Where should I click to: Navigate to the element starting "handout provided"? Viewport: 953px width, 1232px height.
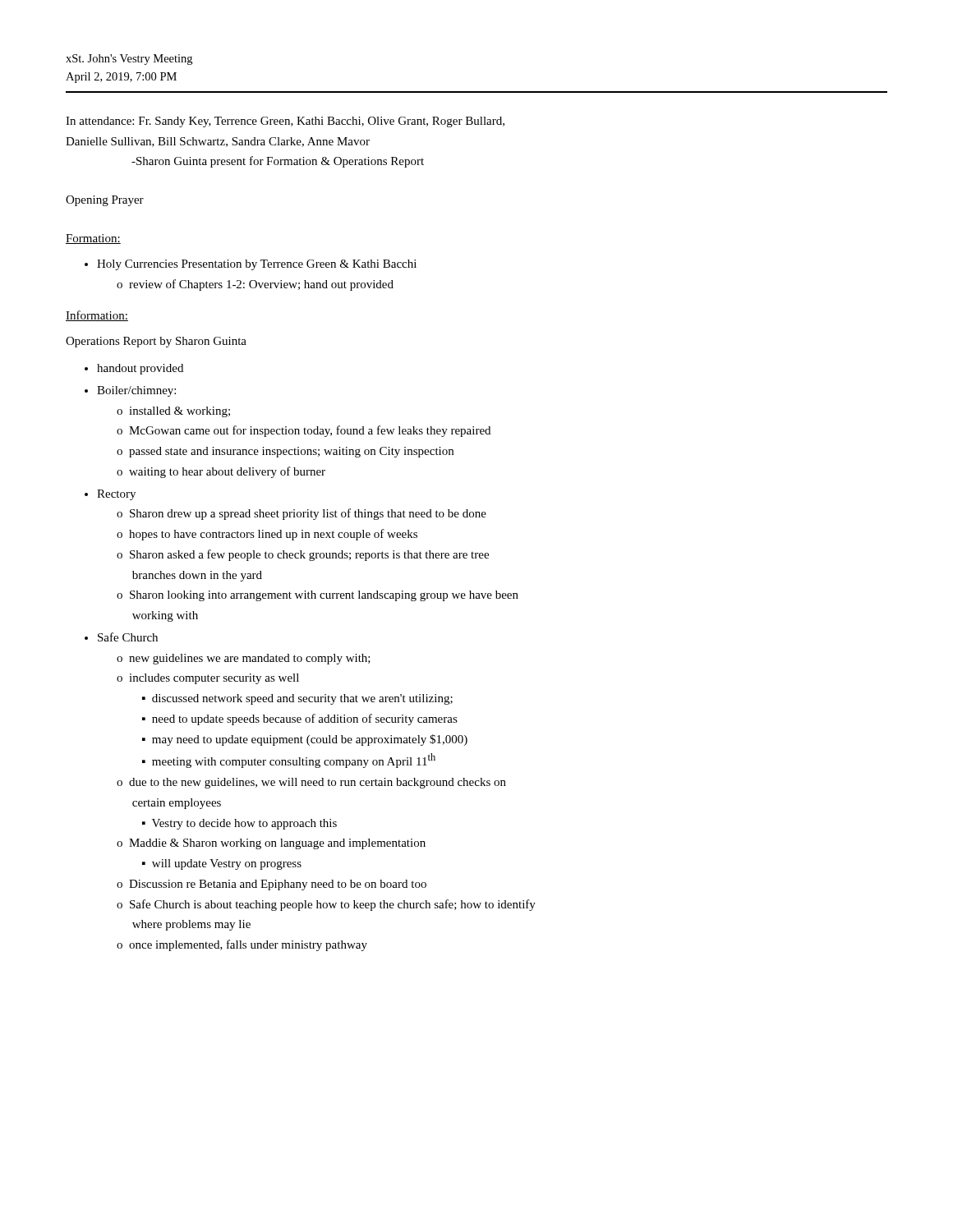tap(140, 368)
